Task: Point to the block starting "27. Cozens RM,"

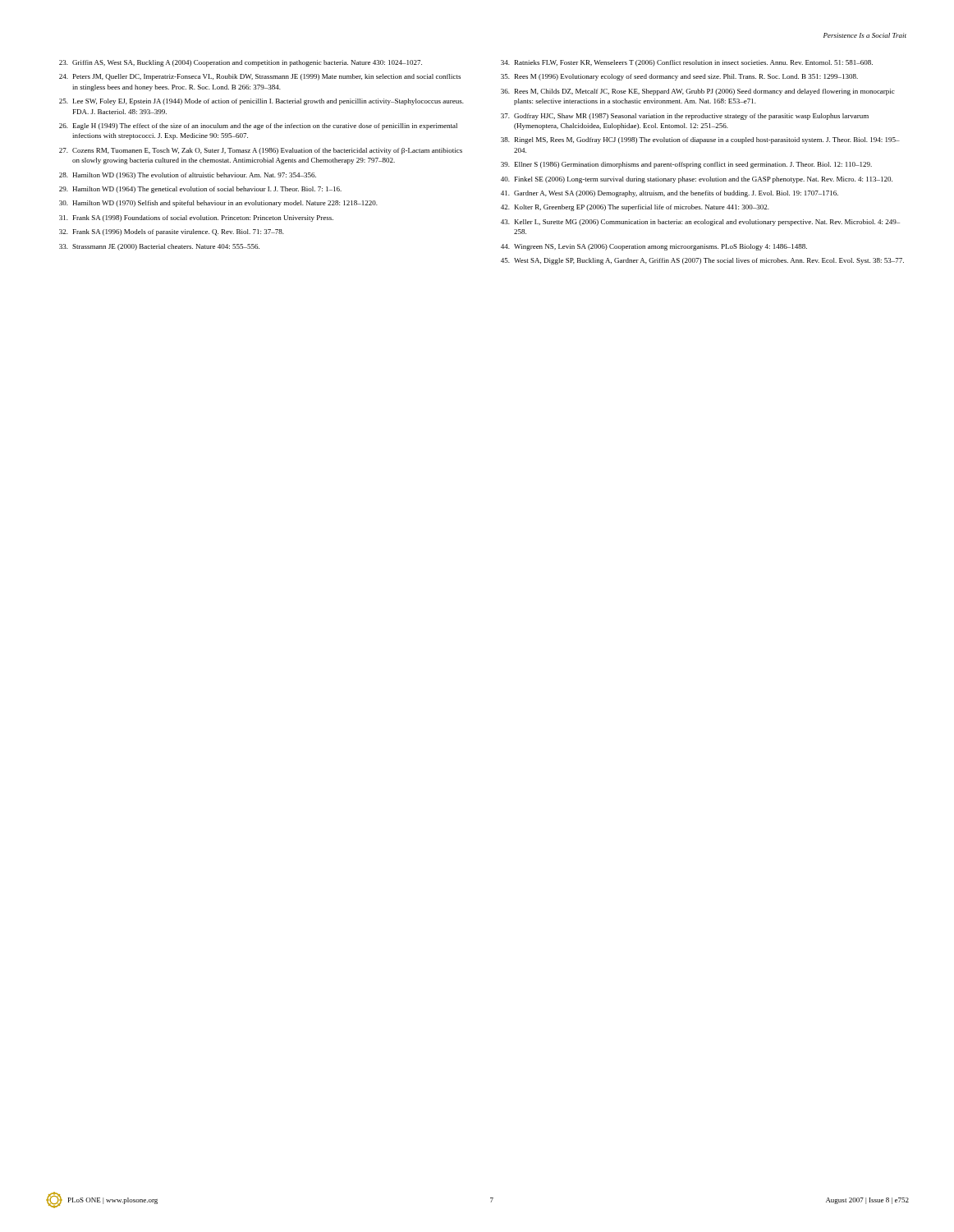Action: (256, 155)
